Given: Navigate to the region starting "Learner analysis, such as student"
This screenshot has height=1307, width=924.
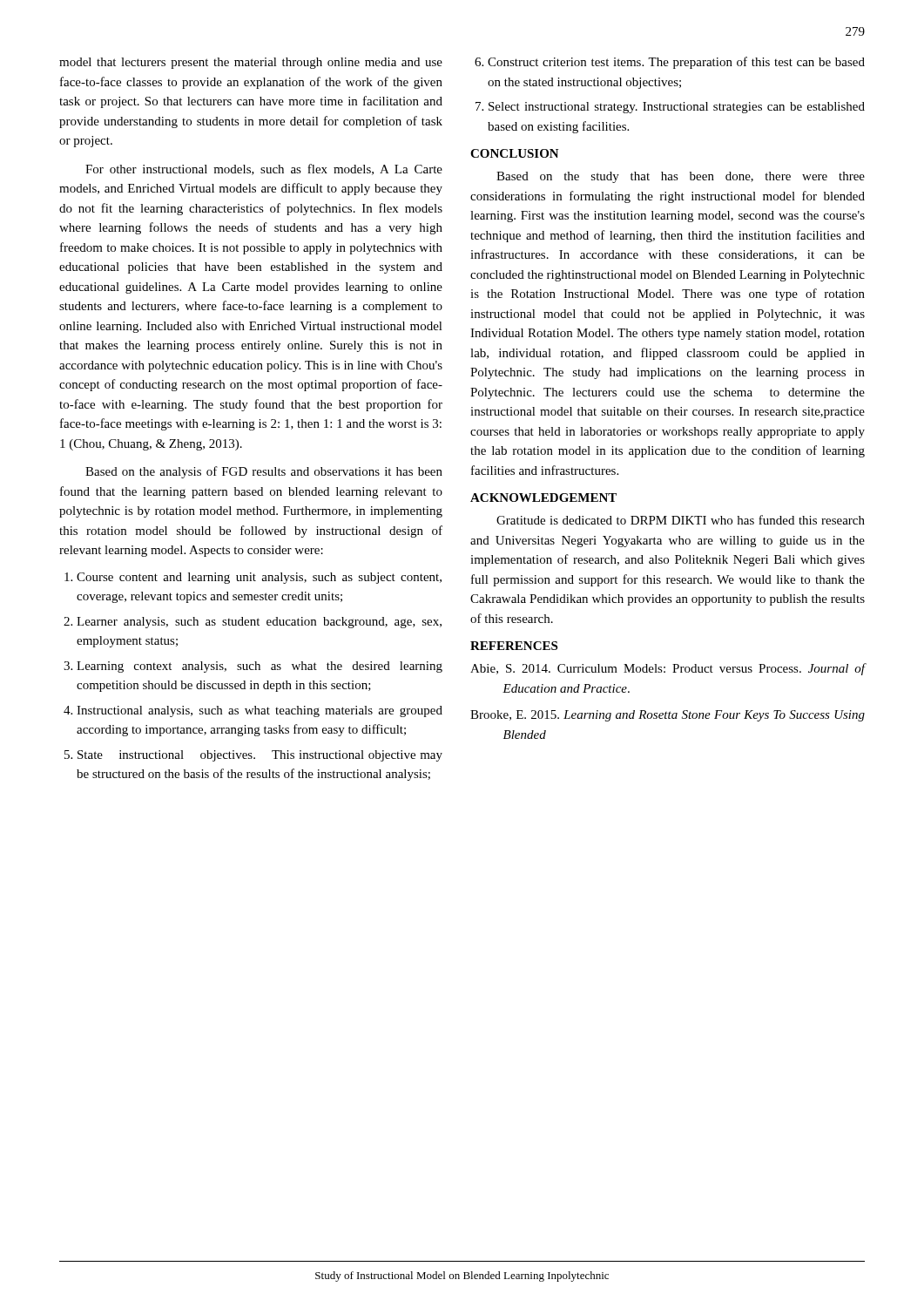Looking at the screenshot, I should pyautogui.click(x=260, y=631).
